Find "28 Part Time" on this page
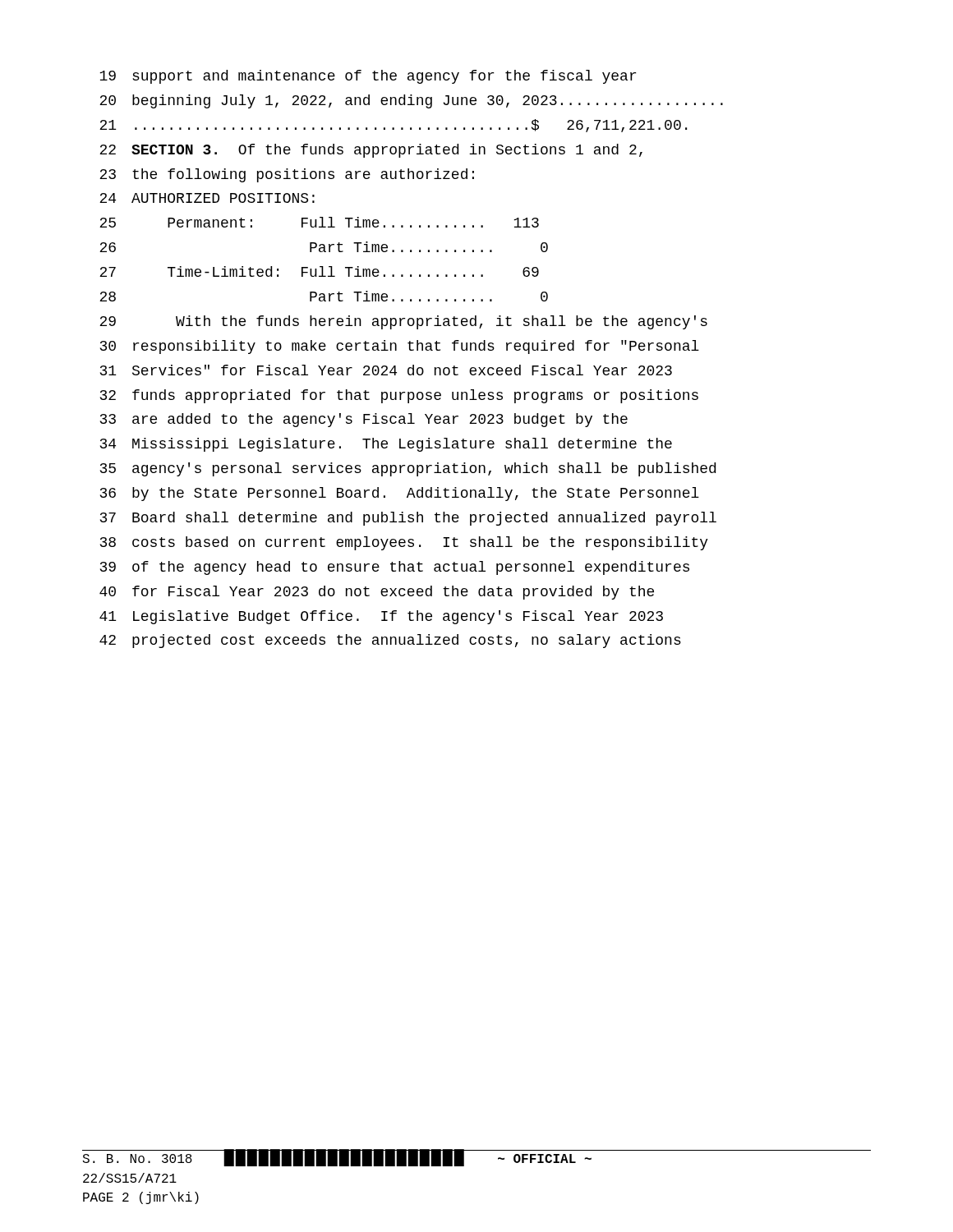Viewport: 953px width, 1232px height. pos(476,298)
